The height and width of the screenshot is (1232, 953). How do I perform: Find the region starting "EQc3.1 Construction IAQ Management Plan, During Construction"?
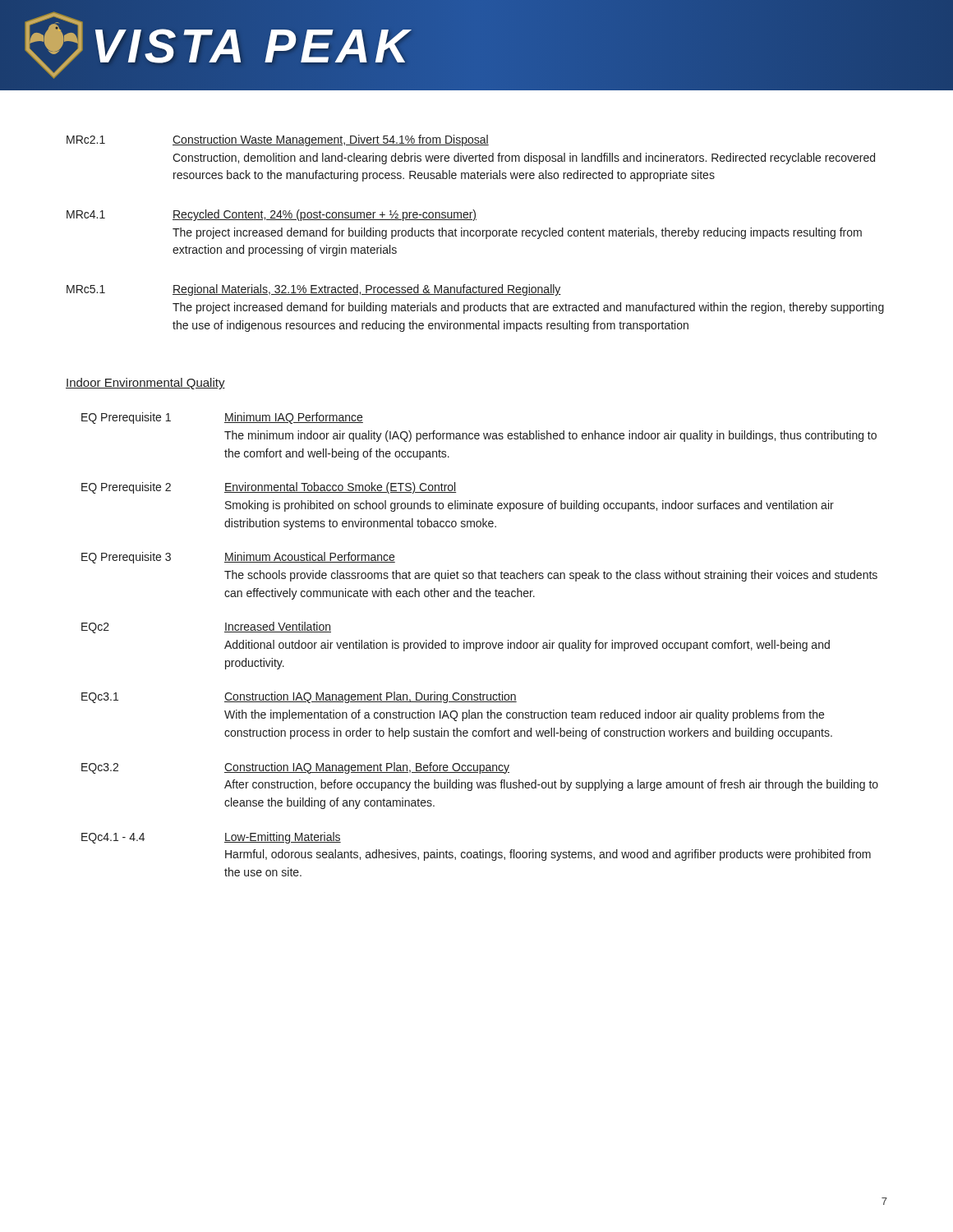click(484, 715)
